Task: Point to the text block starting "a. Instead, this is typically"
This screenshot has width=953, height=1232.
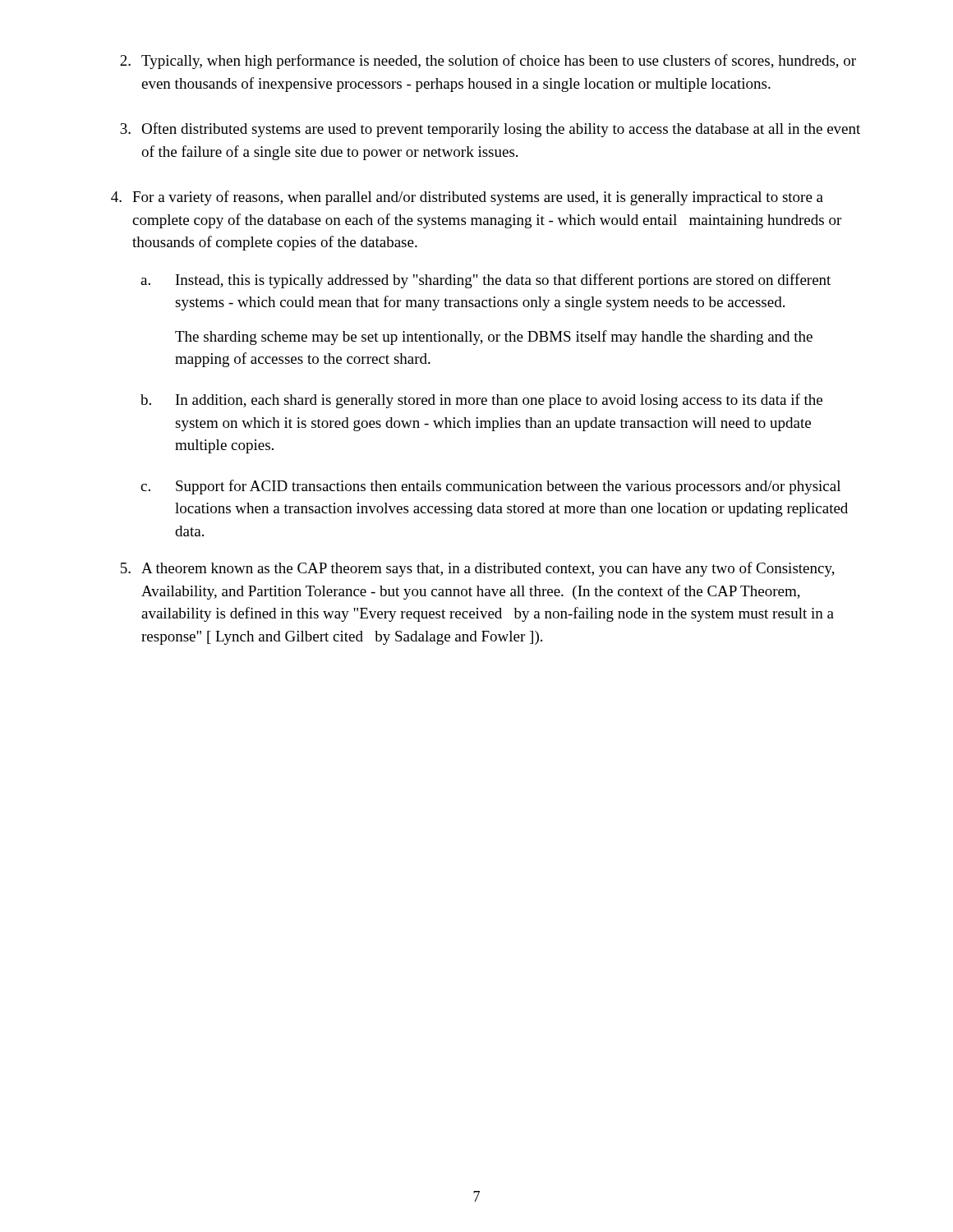Action: (x=486, y=281)
